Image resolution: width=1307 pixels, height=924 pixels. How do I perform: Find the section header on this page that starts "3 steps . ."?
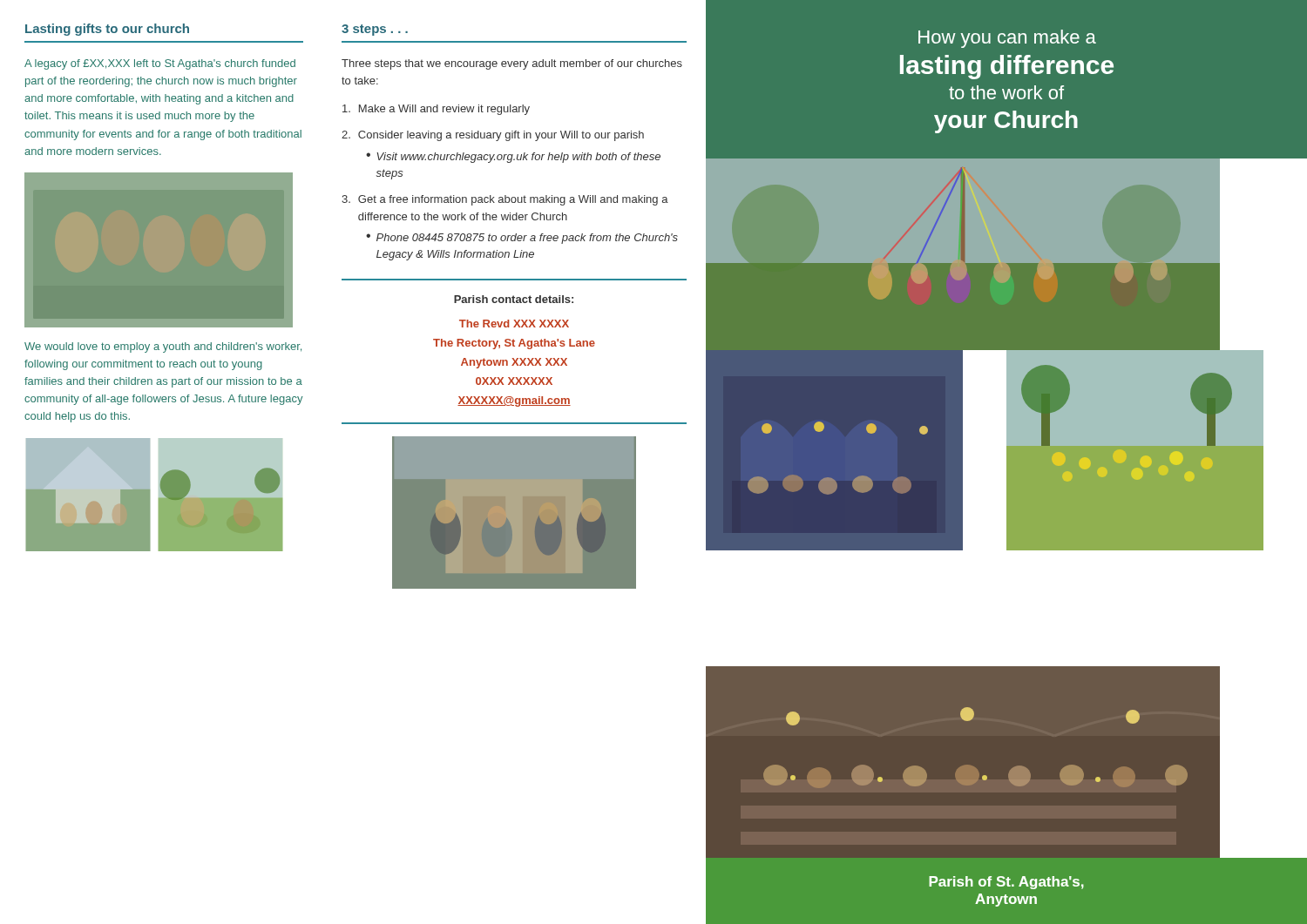[375, 28]
